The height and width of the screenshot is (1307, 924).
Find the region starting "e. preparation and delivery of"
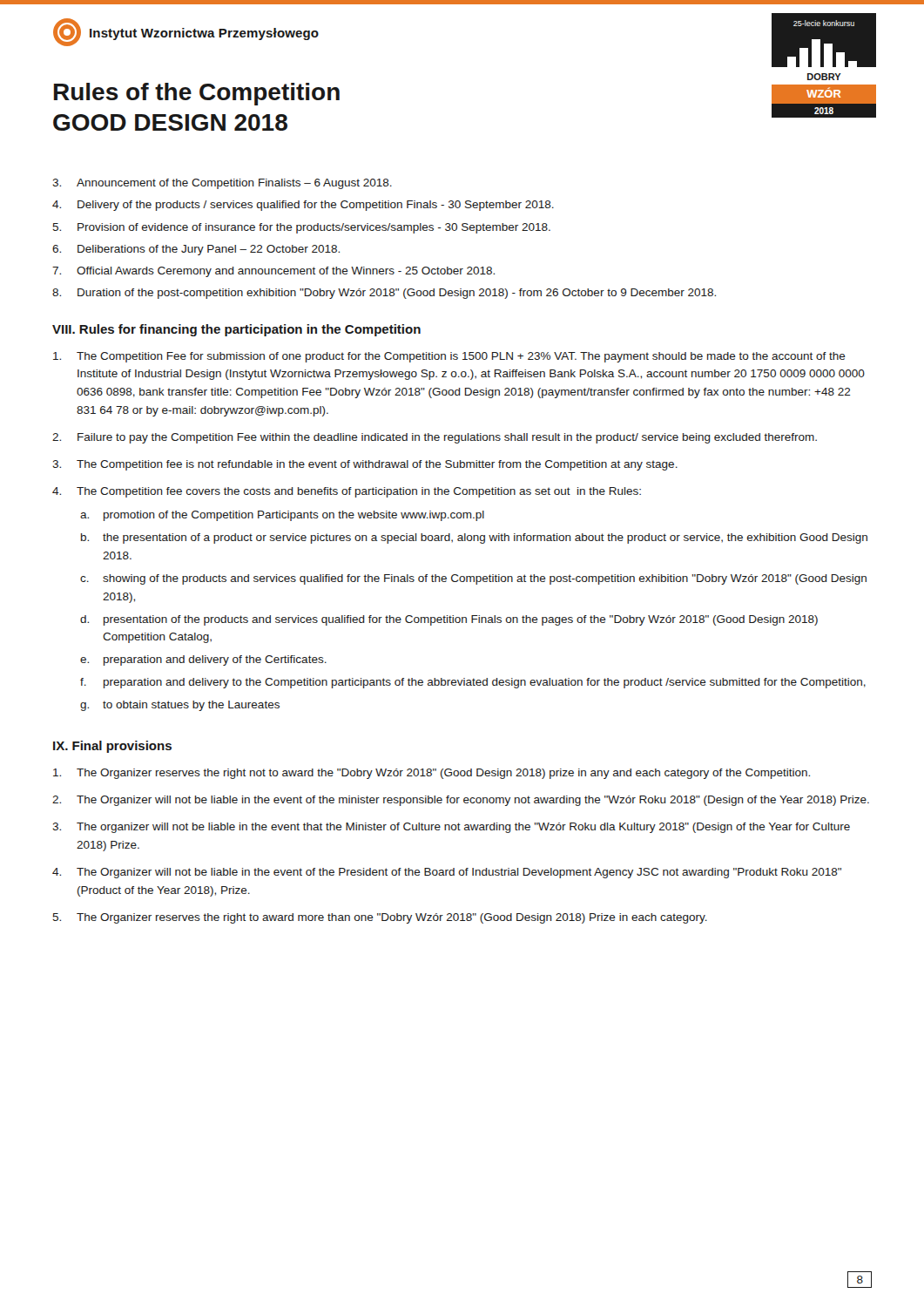204,660
